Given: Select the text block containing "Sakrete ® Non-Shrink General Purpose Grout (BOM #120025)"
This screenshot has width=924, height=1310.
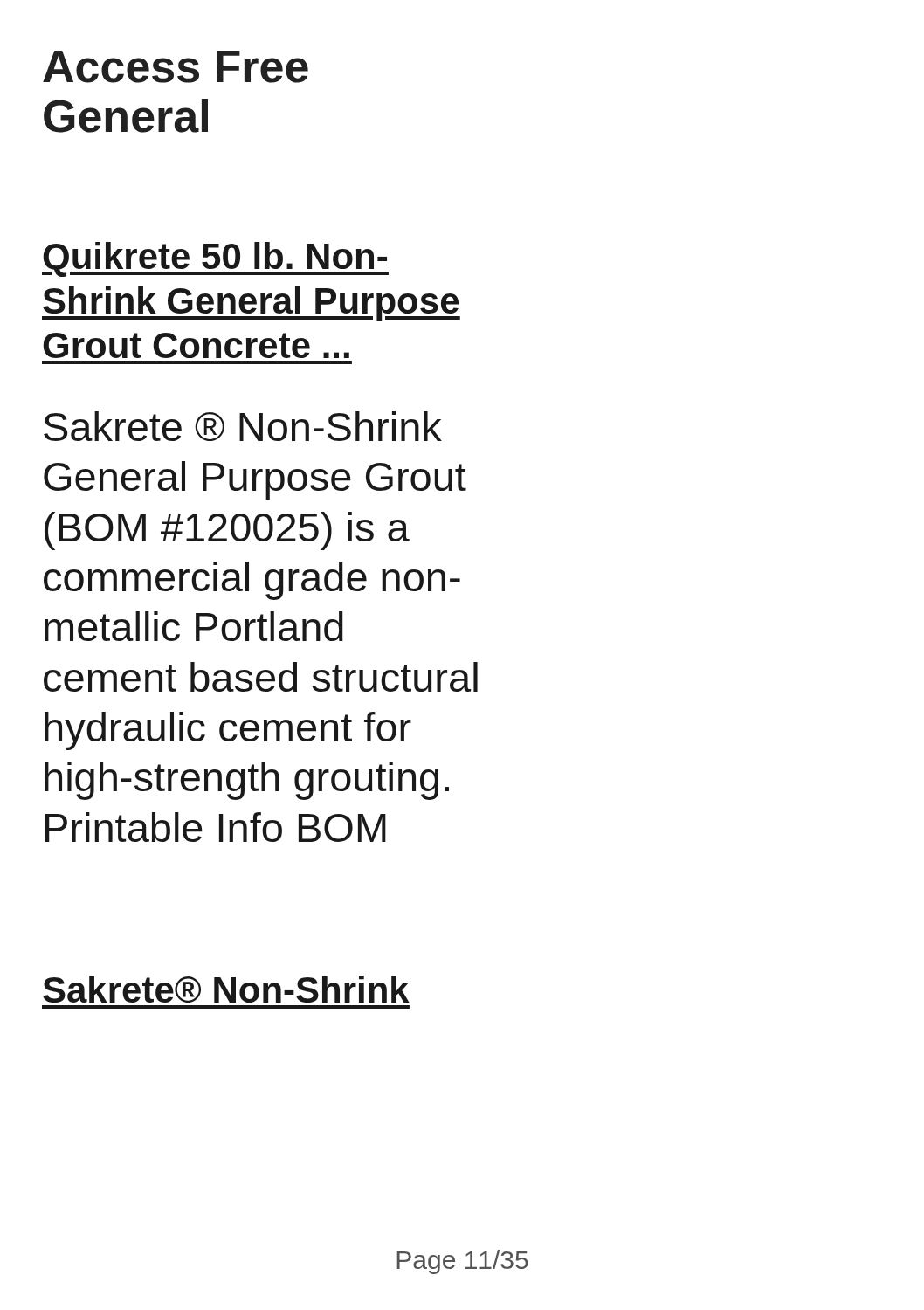Looking at the screenshot, I should click(x=243, y=426).
